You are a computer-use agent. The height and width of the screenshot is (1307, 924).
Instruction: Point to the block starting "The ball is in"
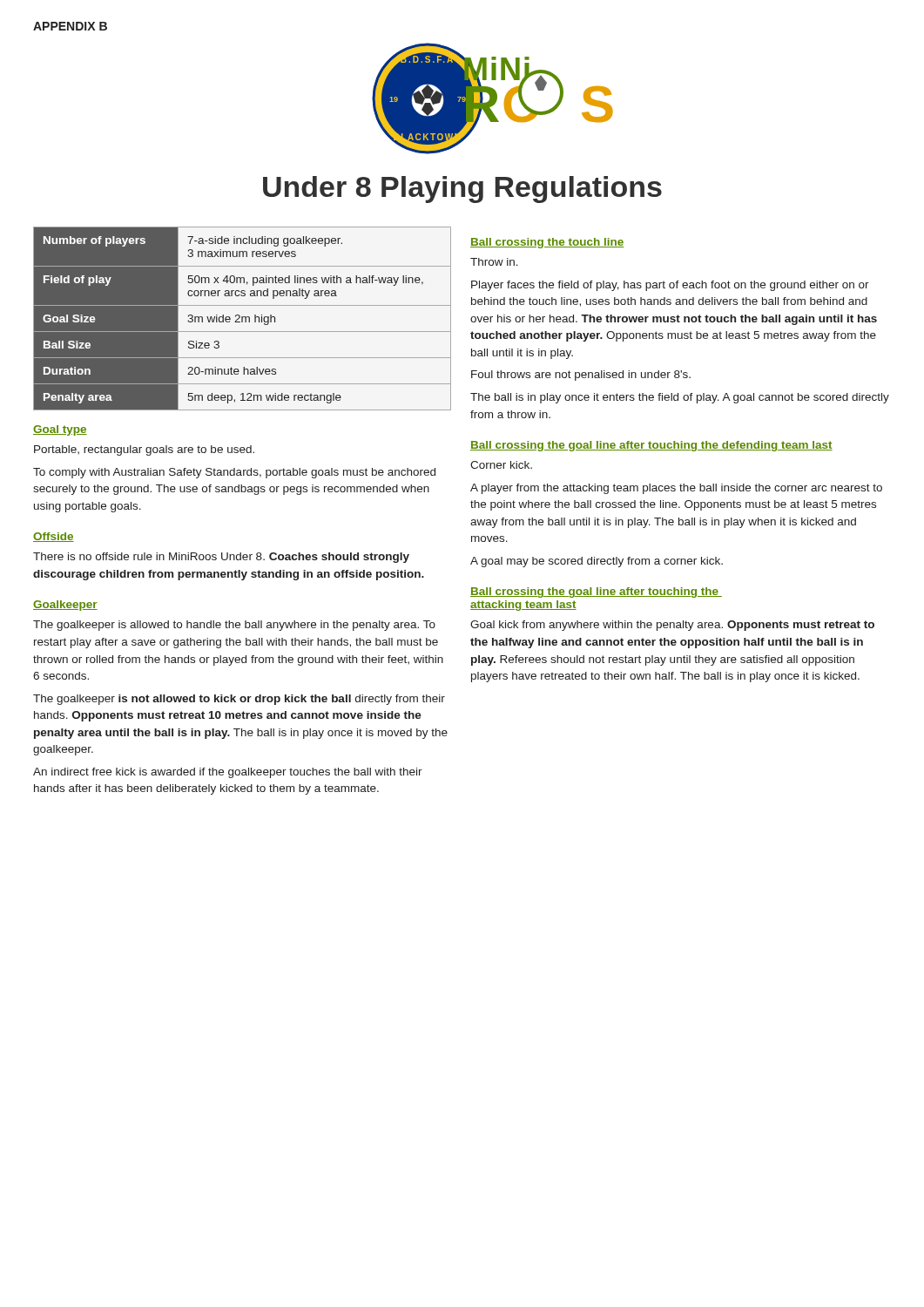pos(680,405)
